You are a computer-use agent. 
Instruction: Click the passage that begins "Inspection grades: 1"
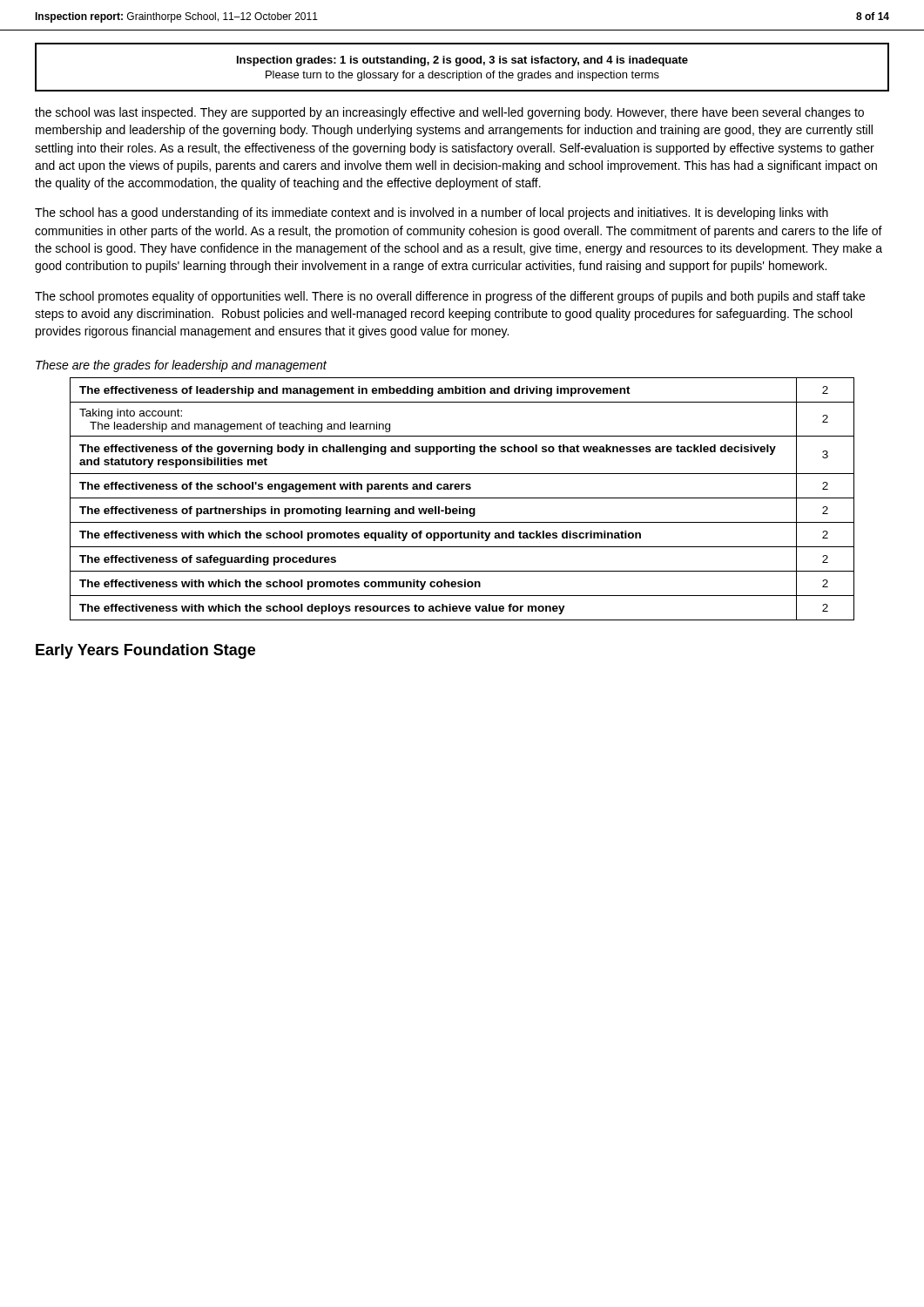[462, 67]
